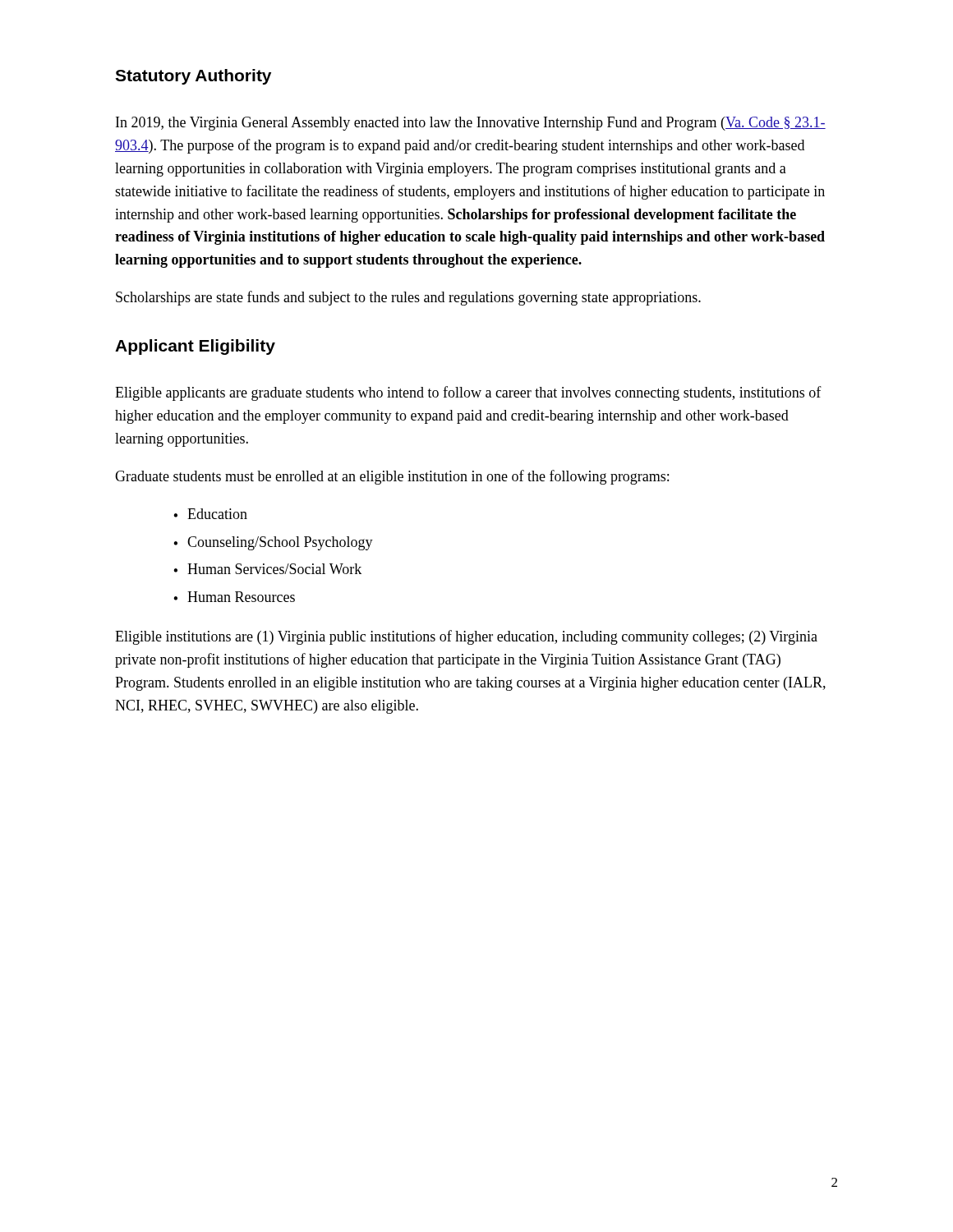Find the block on this page that starts "Graduate students must be enrolled at an"
Image resolution: width=953 pixels, height=1232 pixels.
point(393,476)
